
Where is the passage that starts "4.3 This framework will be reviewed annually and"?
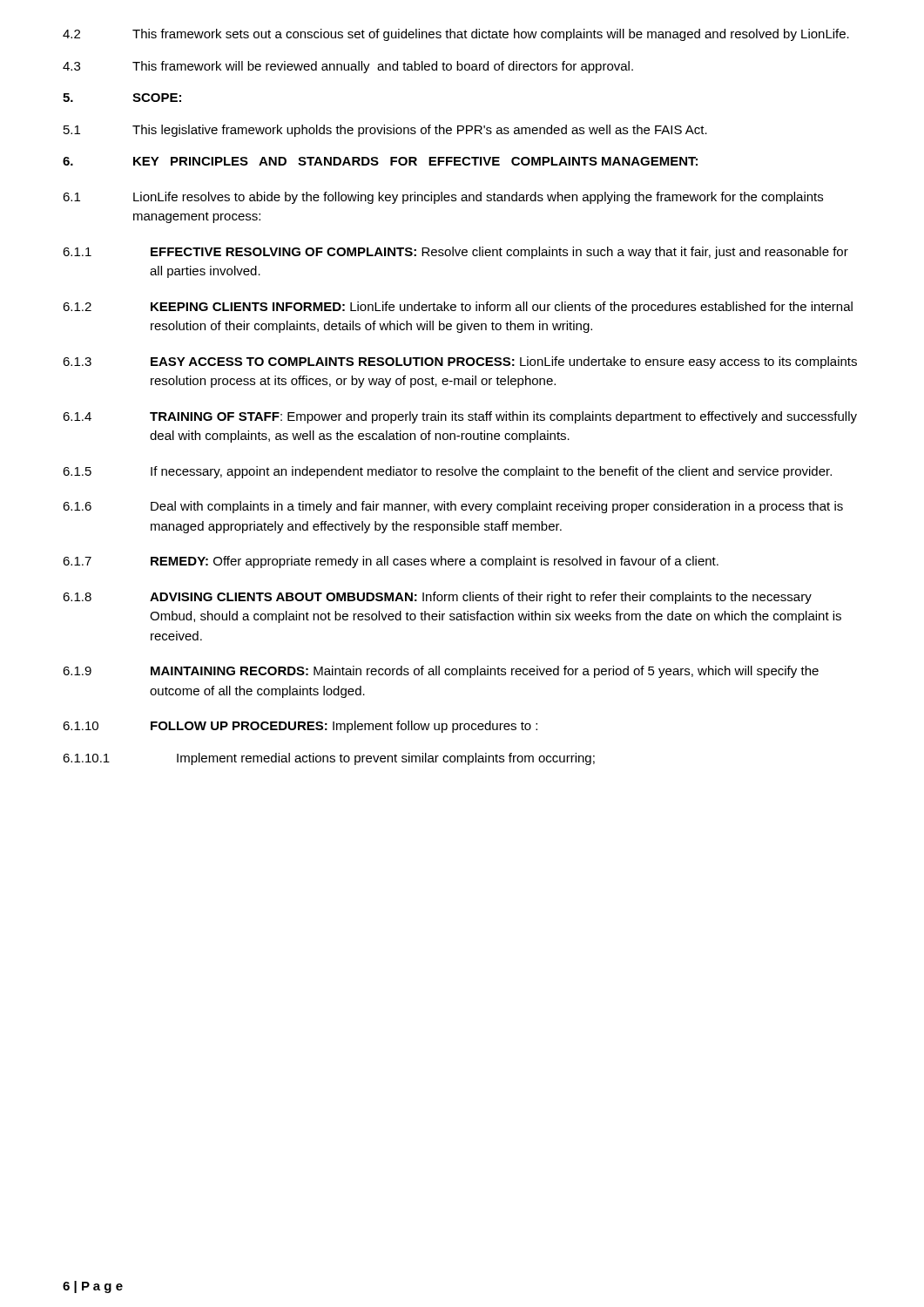click(462, 66)
